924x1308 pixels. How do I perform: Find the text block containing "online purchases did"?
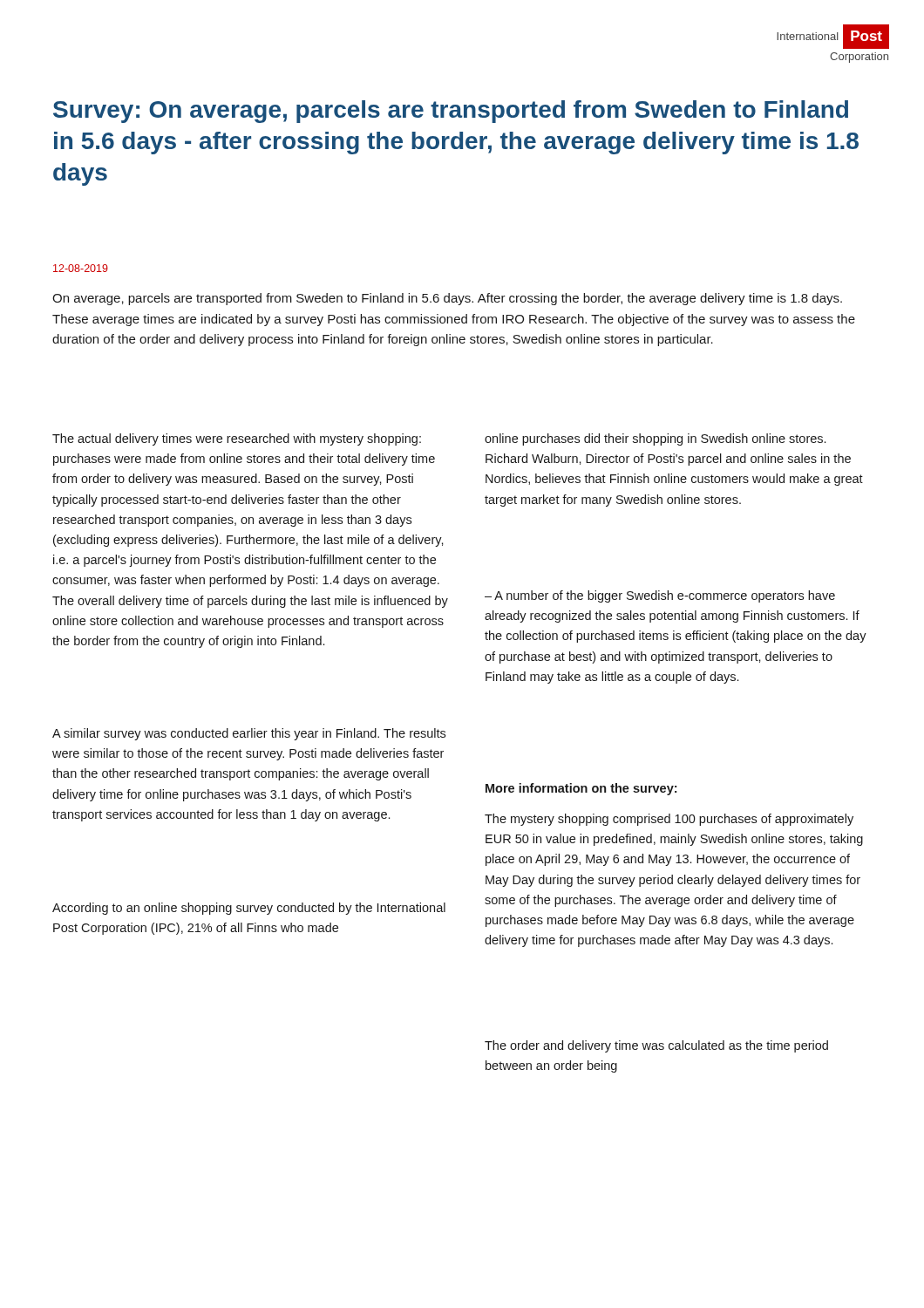click(x=678, y=469)
